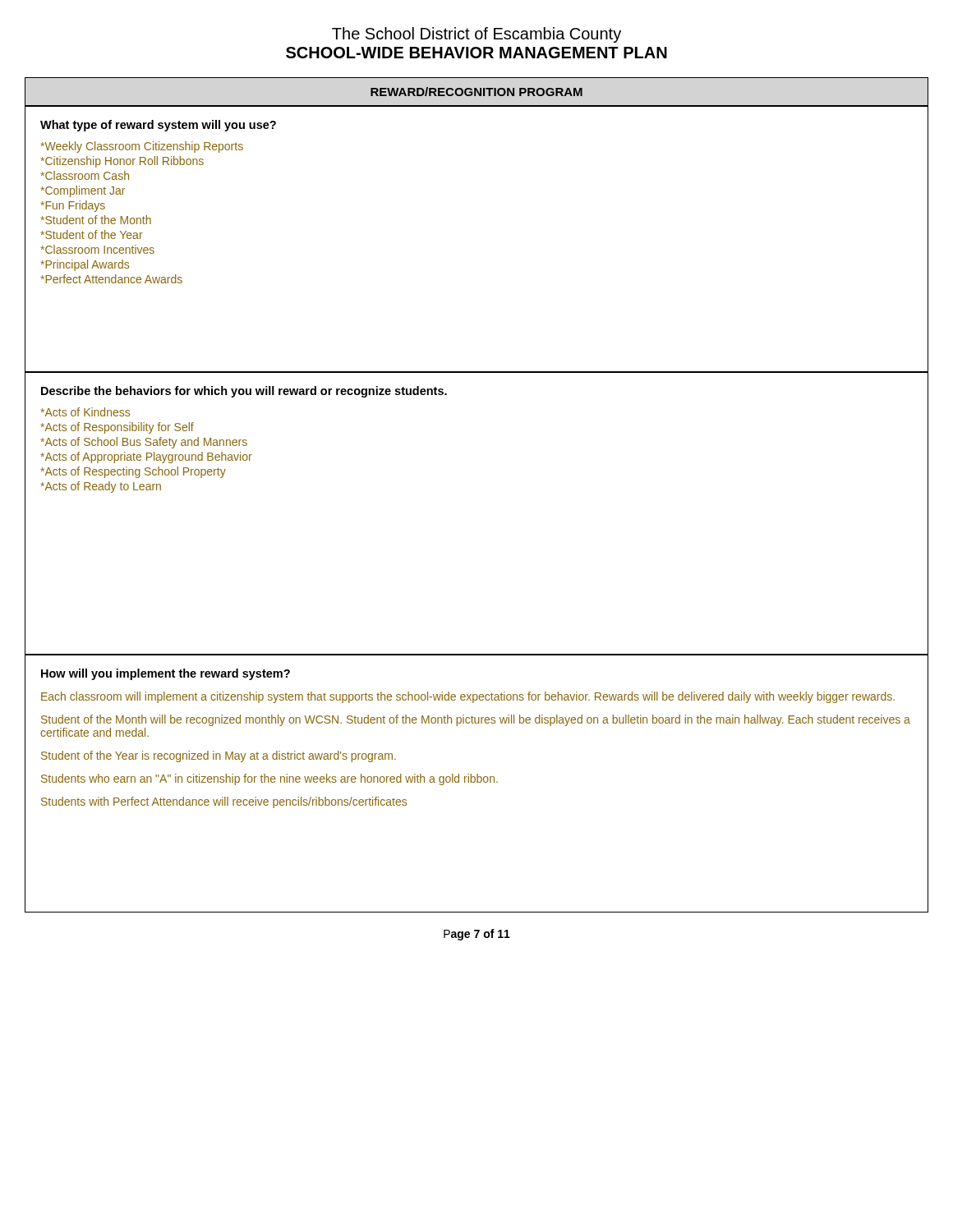Navigate to the text starting "*Acts of Respecting School Property"

coord(133,471)
